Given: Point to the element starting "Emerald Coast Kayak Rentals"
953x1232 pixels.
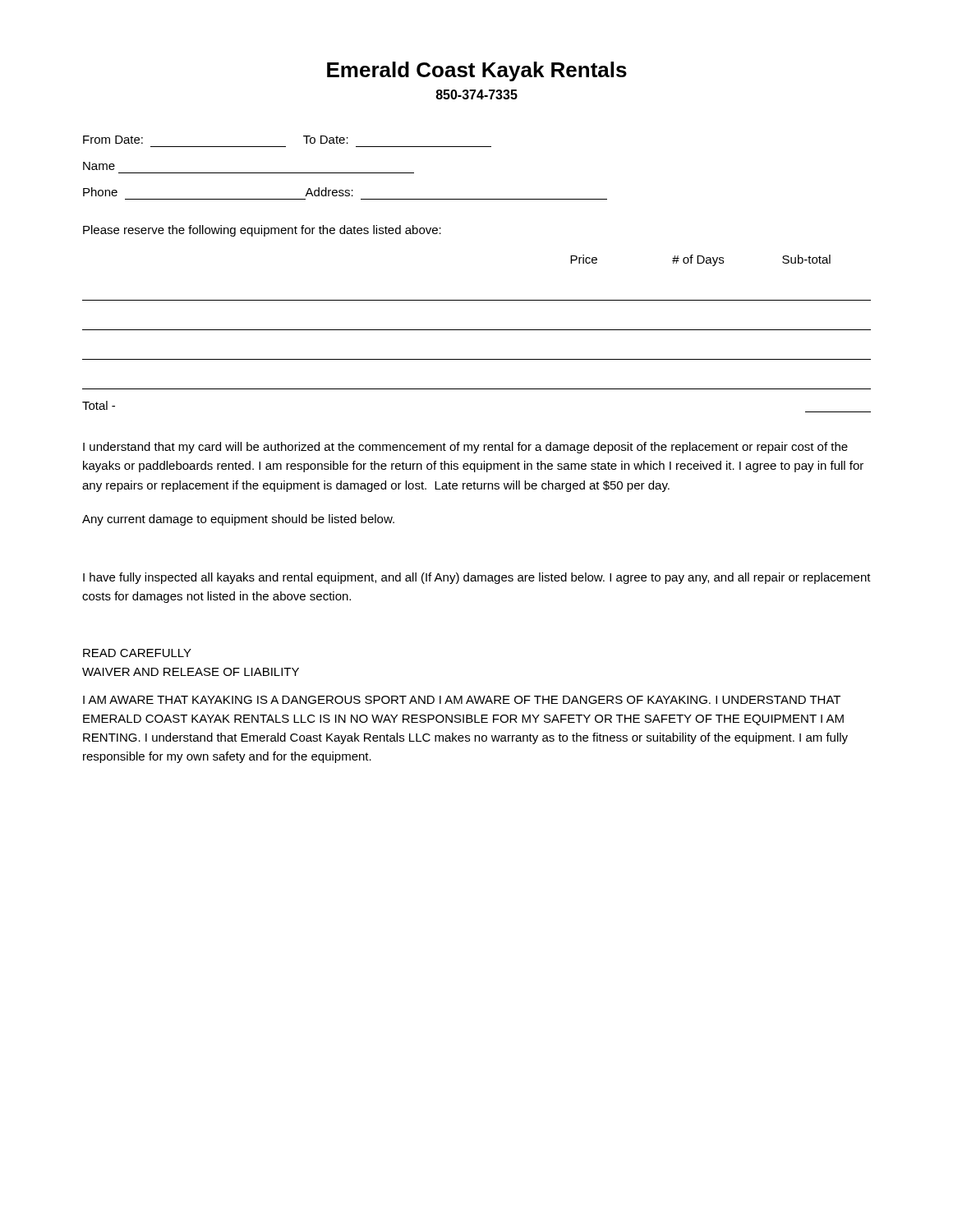Looking at the screenshot, I should pos(476,80).
